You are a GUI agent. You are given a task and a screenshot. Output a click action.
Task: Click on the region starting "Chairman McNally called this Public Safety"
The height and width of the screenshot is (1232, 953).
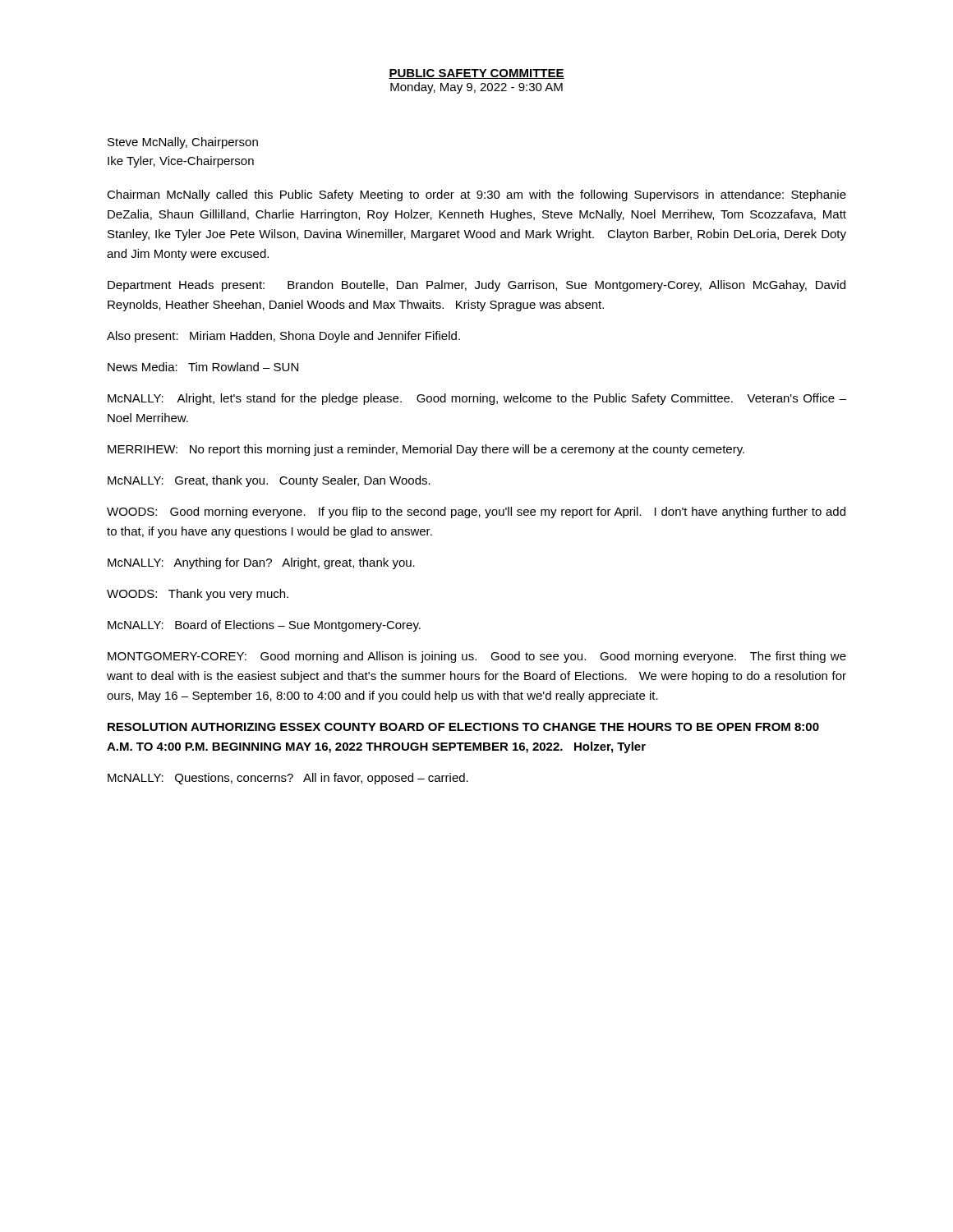click(476, 224)
